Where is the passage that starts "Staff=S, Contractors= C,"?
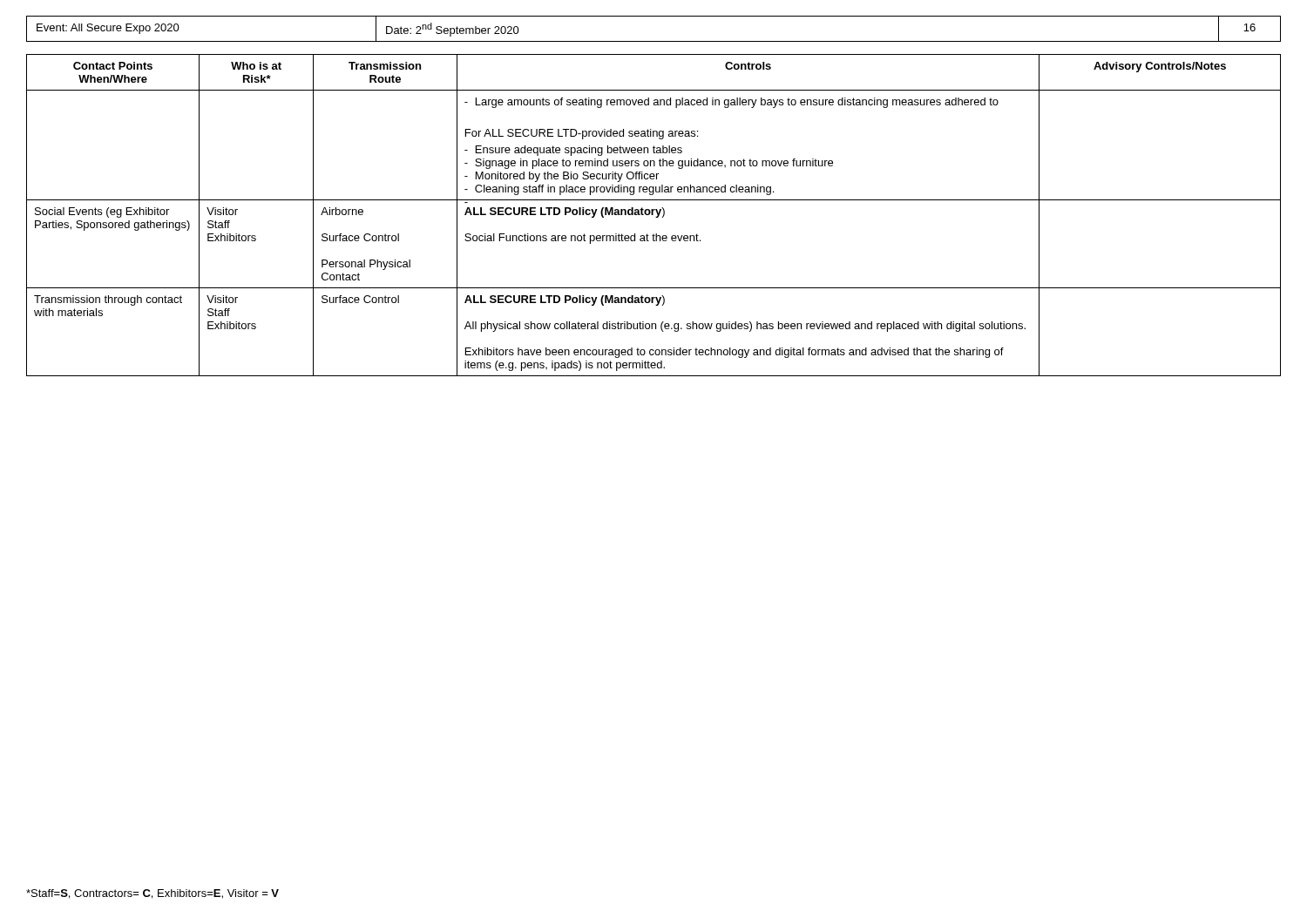The image size is (1307, 924). coord(153,893)
